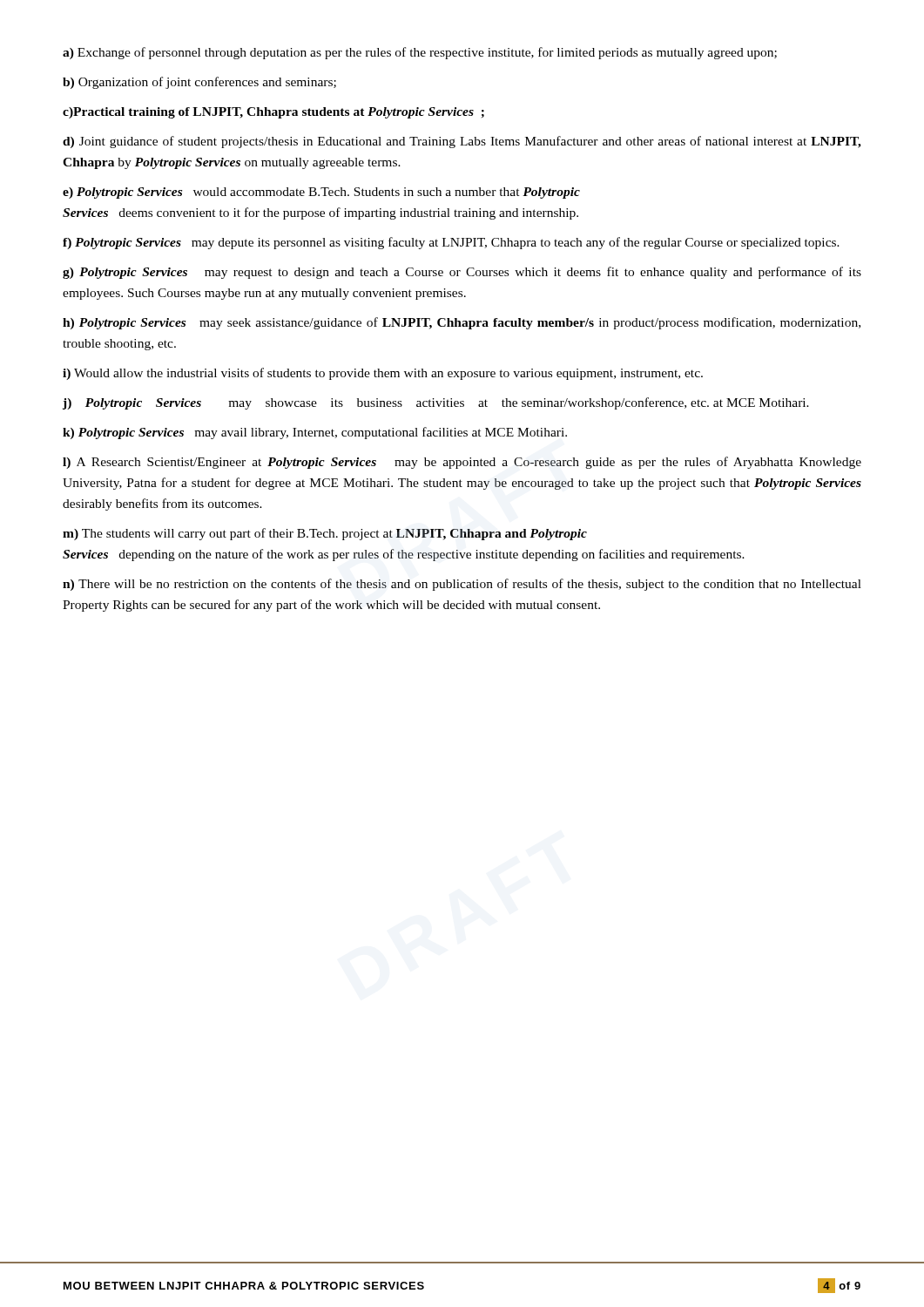Locate the list item containing "l) A Research"

coord(462,483)
